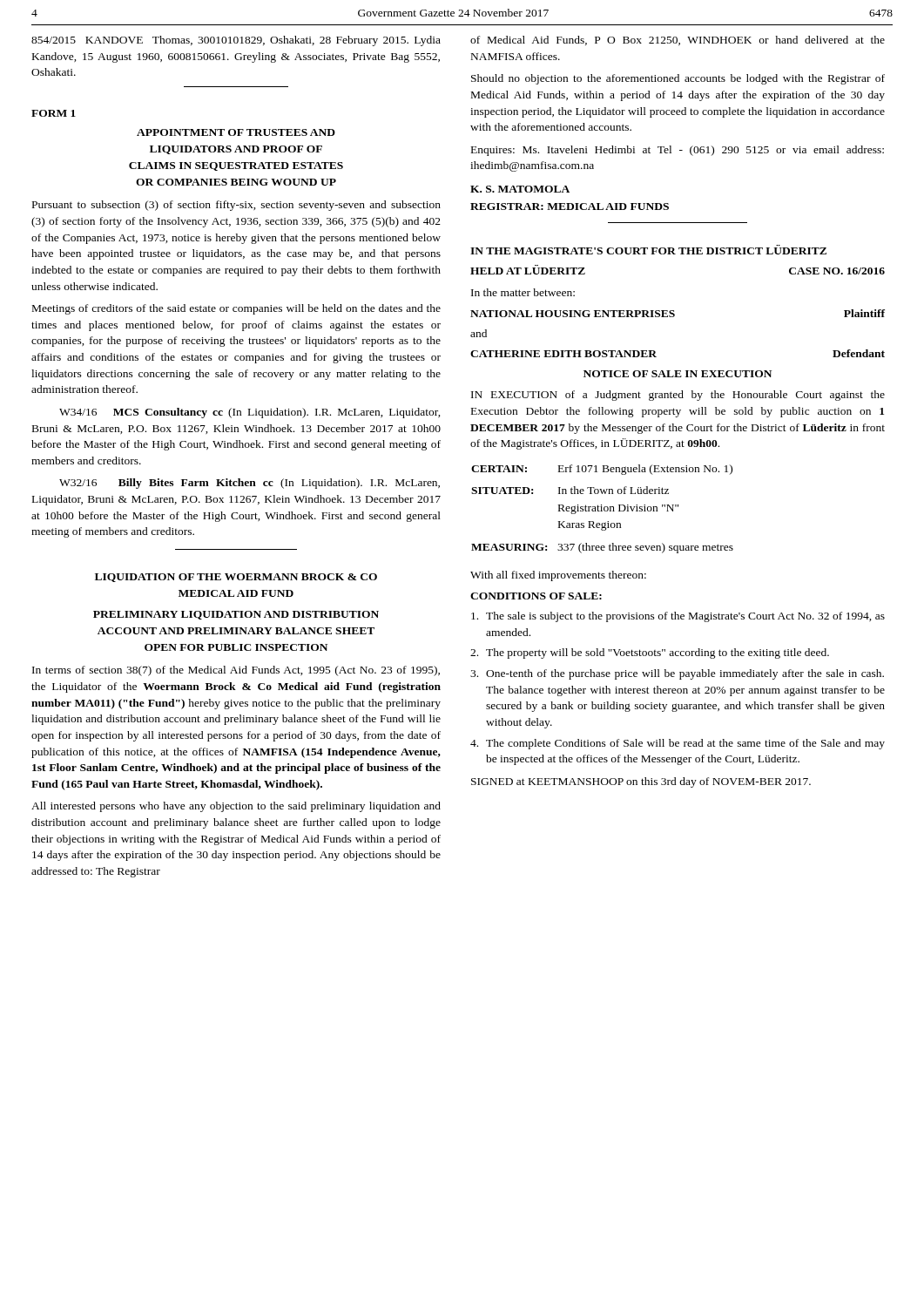
Task: Click on the text containing "With all fixed improvements thereon:"
Action: 559,574
